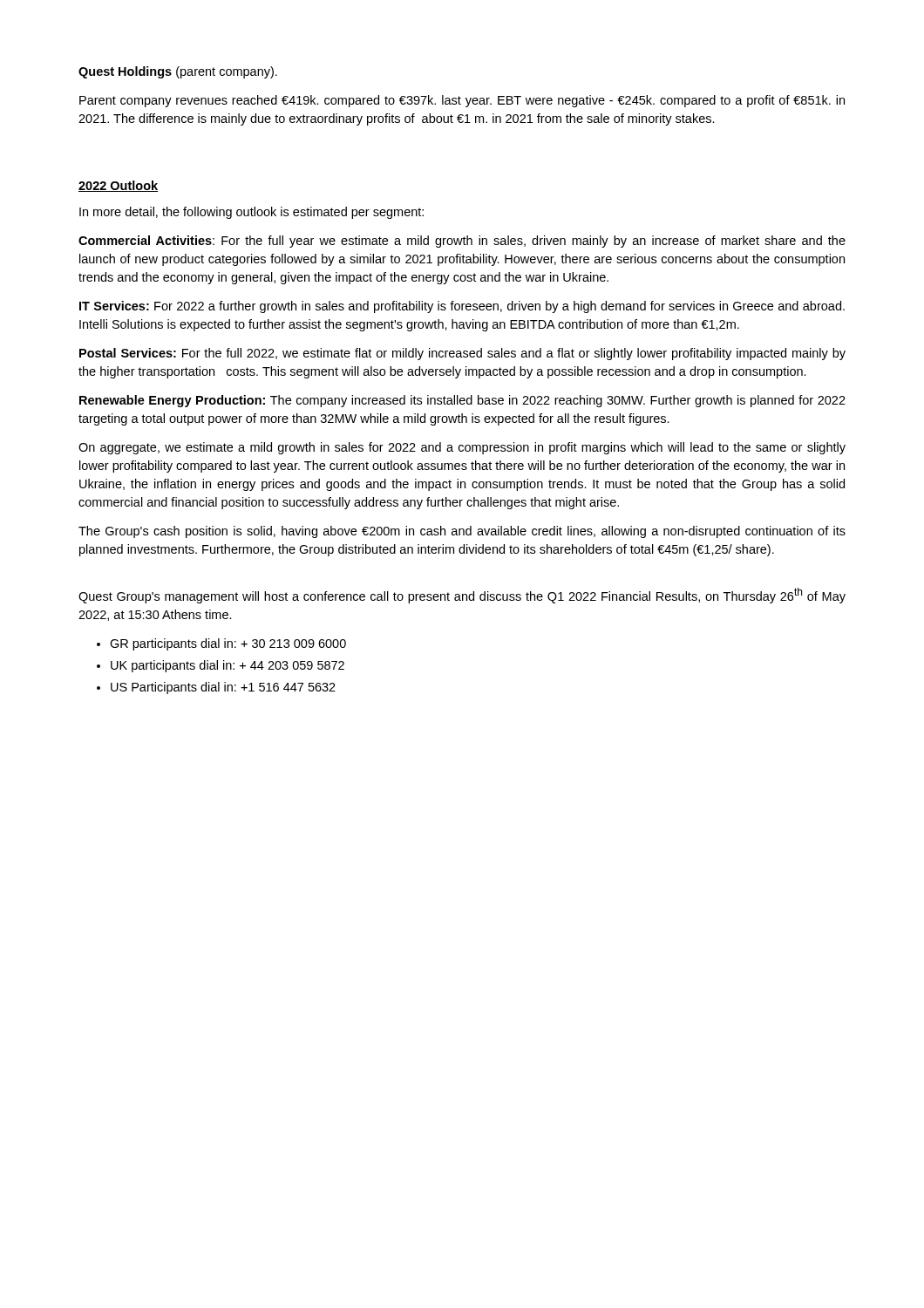Find the text block that says "Postal Services: For the full 2022, we"
The image size is (924, 1308).
click(x=462, y=363)
